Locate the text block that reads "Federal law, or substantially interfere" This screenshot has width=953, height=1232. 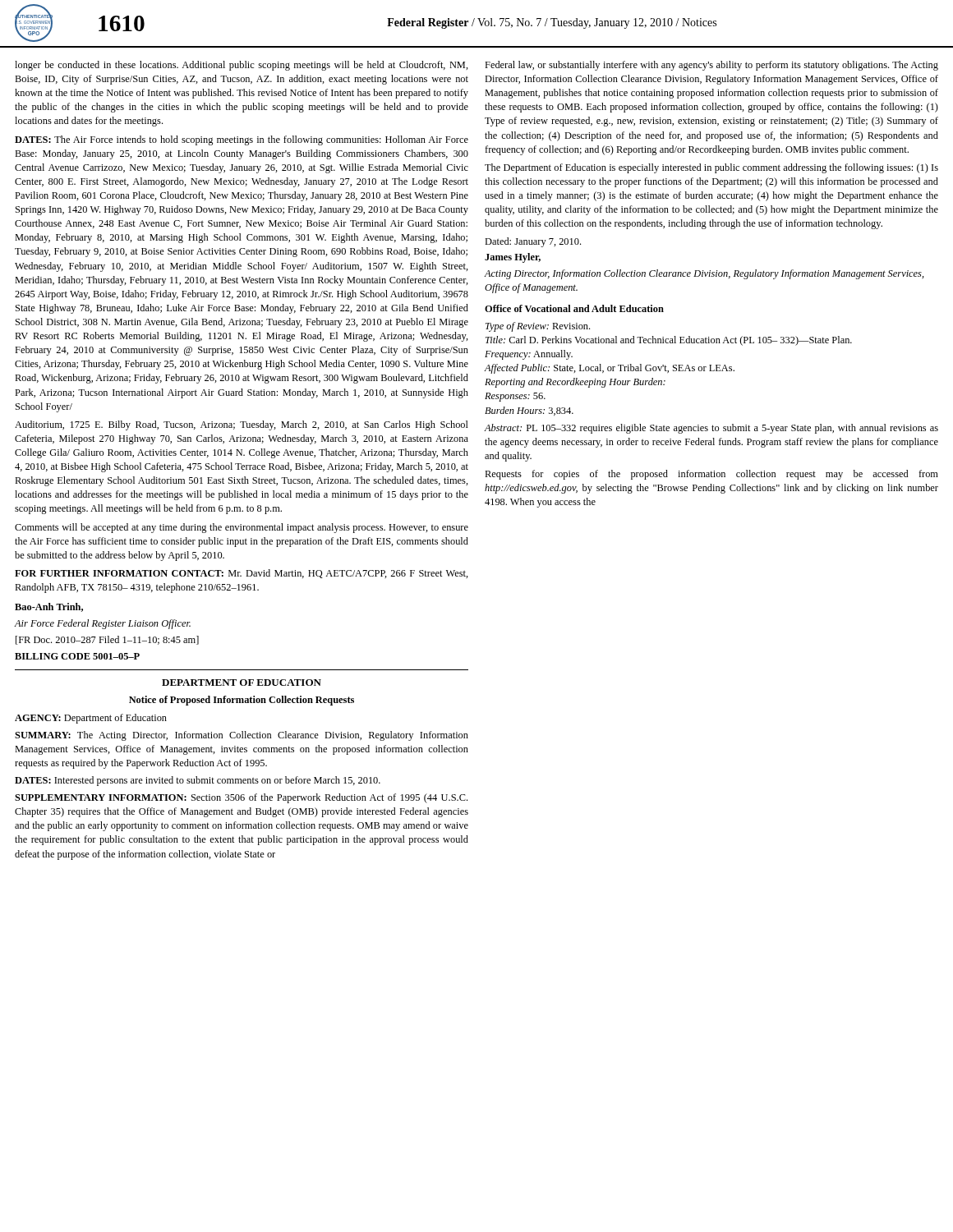[711, 107]
